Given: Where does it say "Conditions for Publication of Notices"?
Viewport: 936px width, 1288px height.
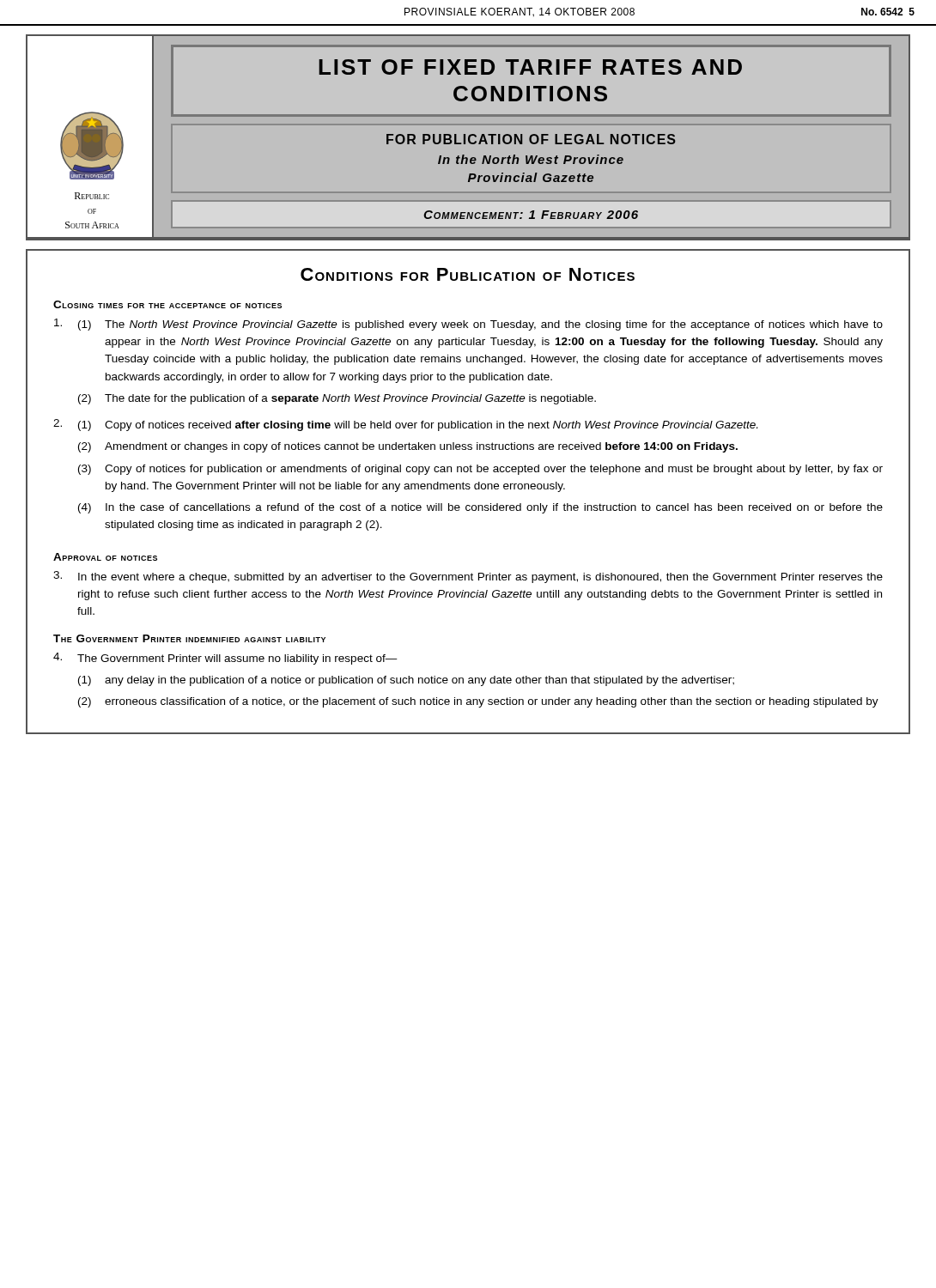Looking at the screenshot, I should pos(468,274).
